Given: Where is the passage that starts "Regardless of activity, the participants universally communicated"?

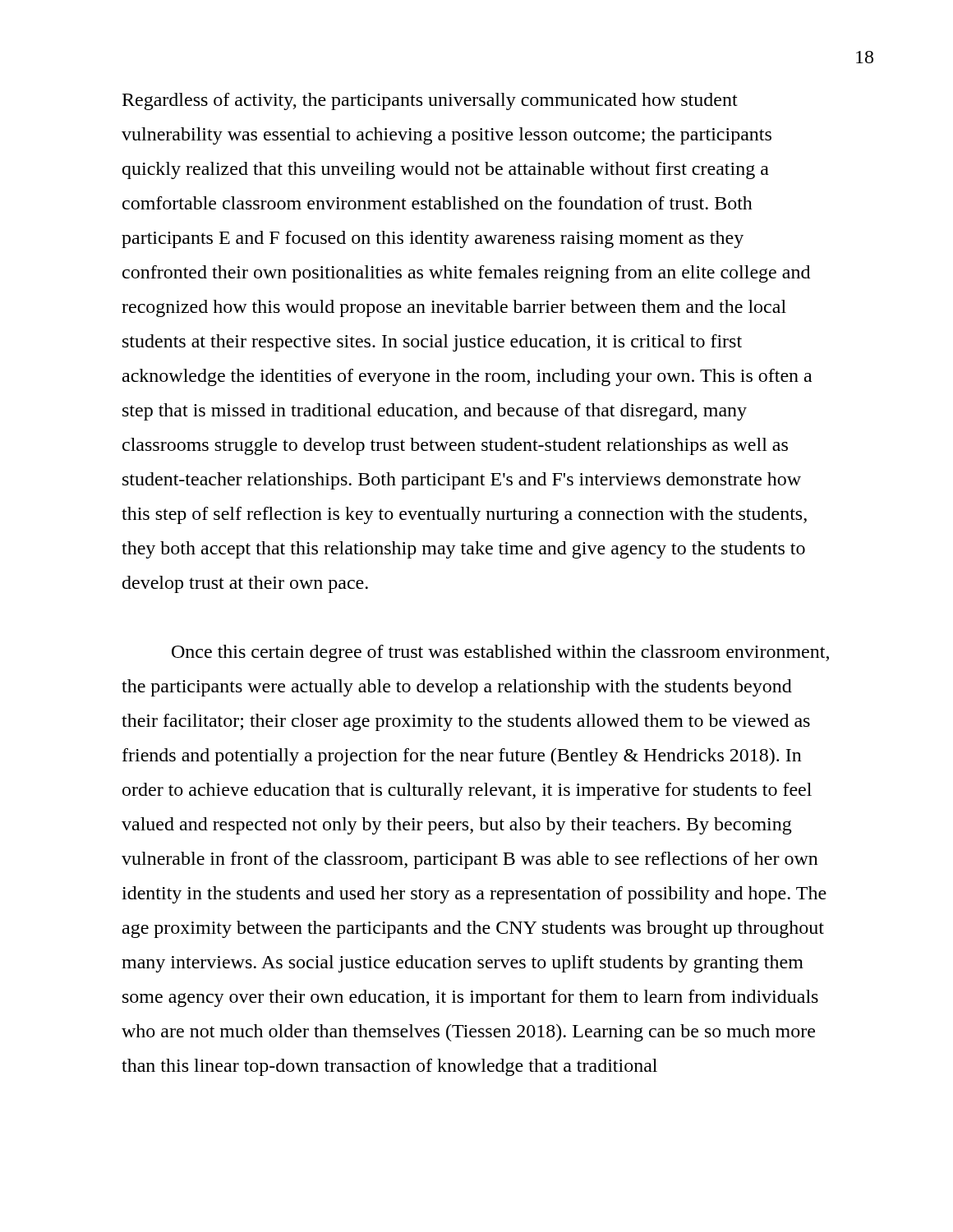Looking at the screenshot, I should (476, 341).
